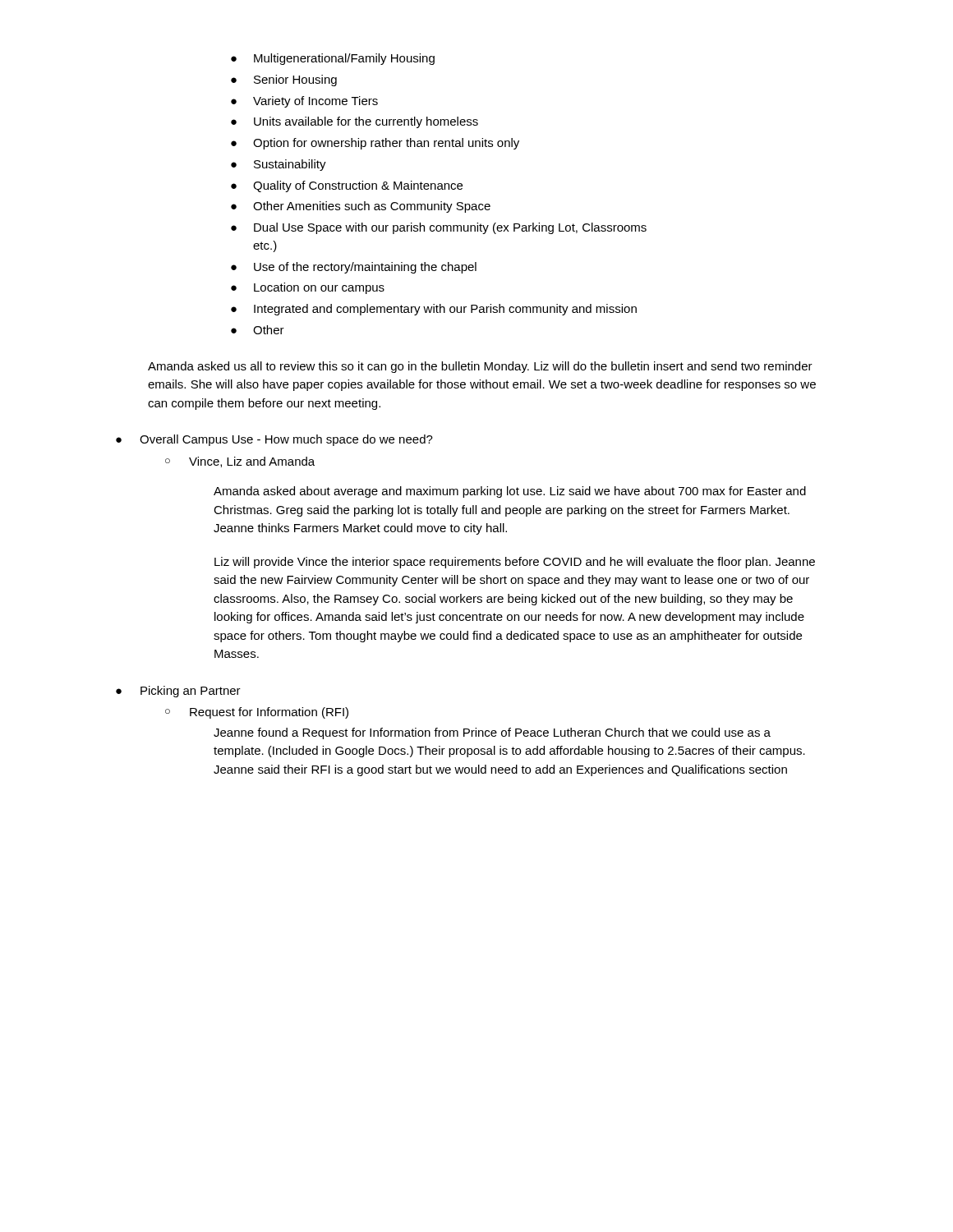Find "● Use of the rectory/maintaining the chapel" on this page
This screenshot has width=953, height=1232.
point(354,266)
